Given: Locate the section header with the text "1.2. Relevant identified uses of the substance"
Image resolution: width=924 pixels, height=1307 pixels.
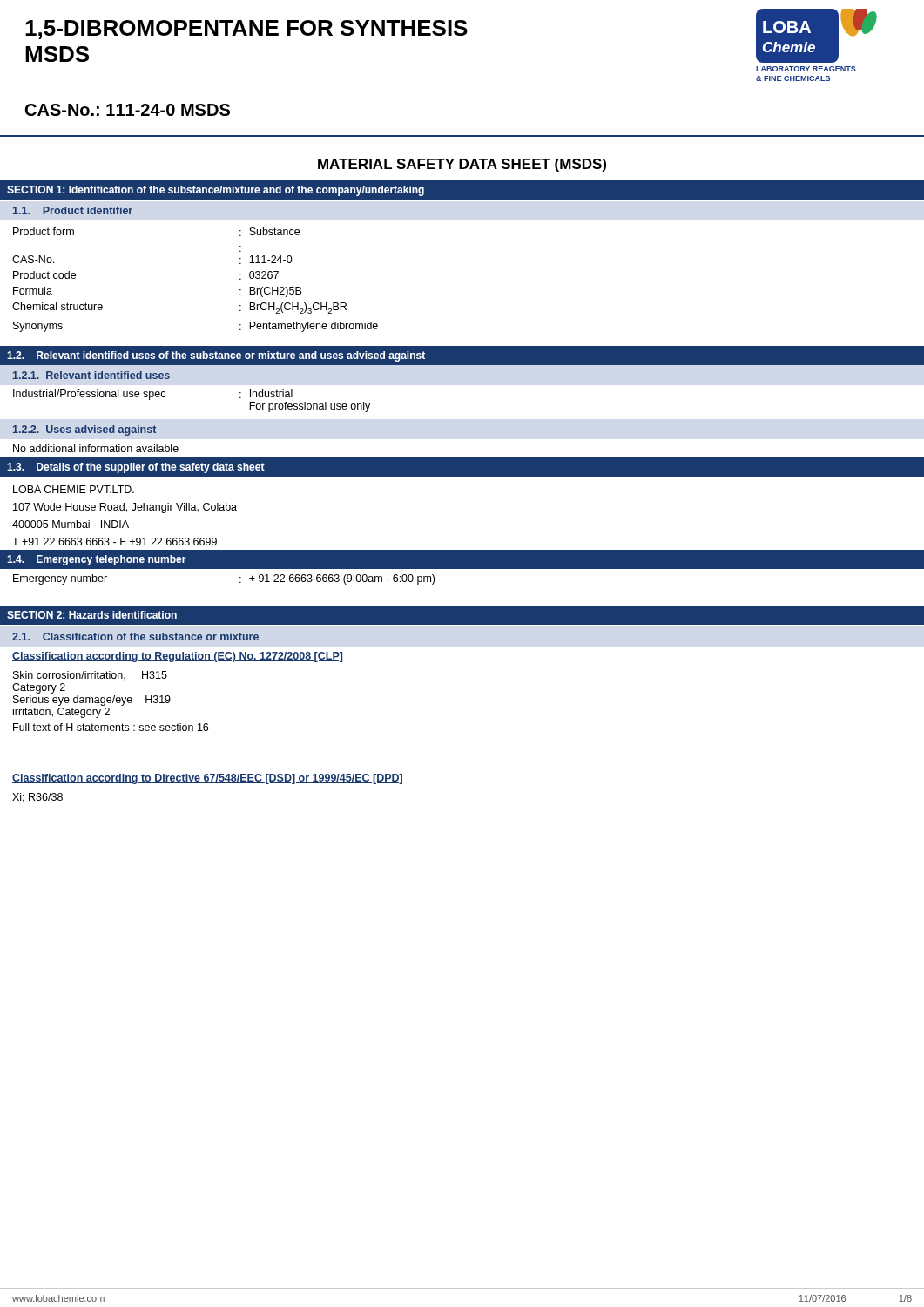Looking at the screenshot, I should click(462, 356).
